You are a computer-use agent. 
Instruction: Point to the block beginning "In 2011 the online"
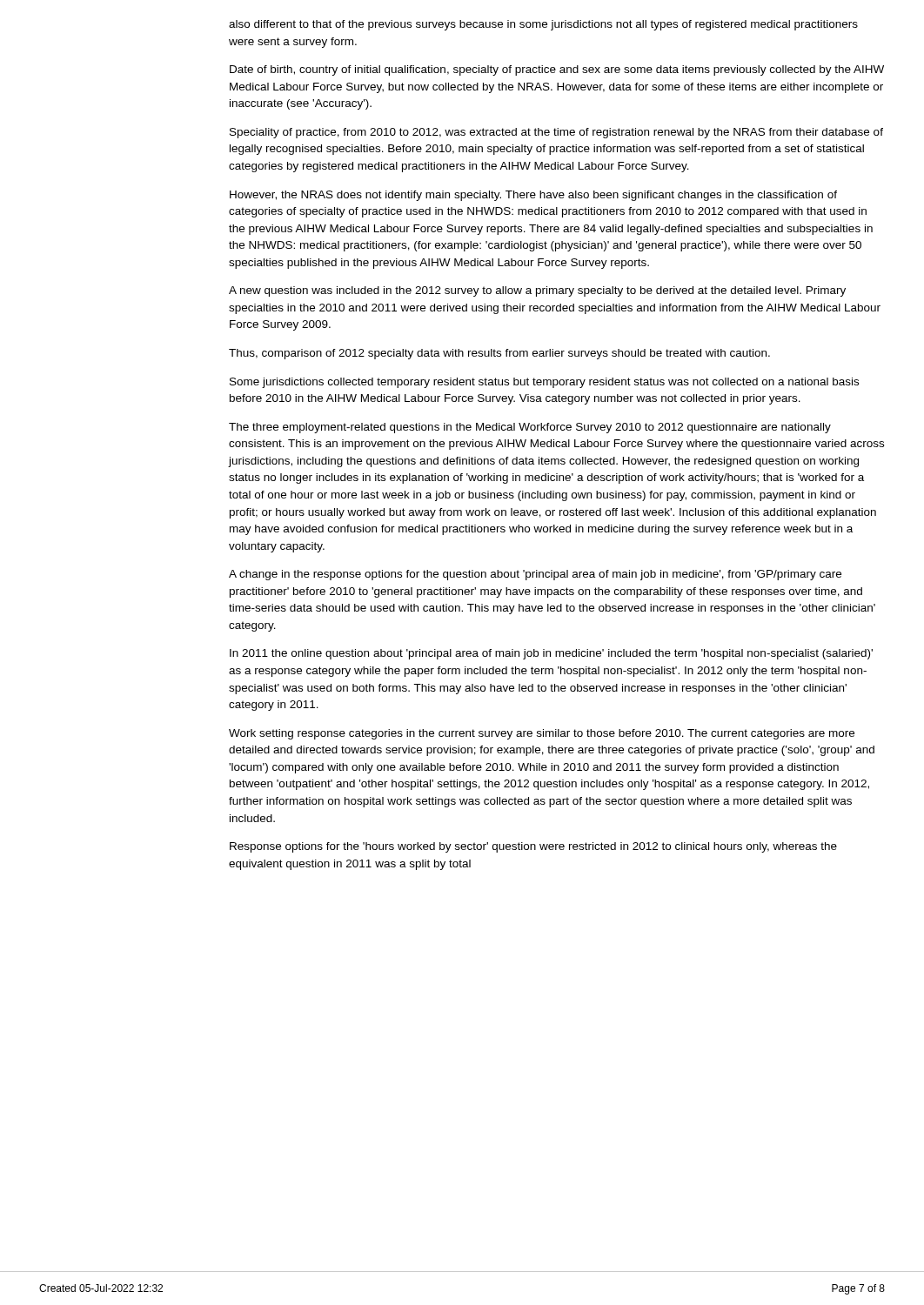557,679
